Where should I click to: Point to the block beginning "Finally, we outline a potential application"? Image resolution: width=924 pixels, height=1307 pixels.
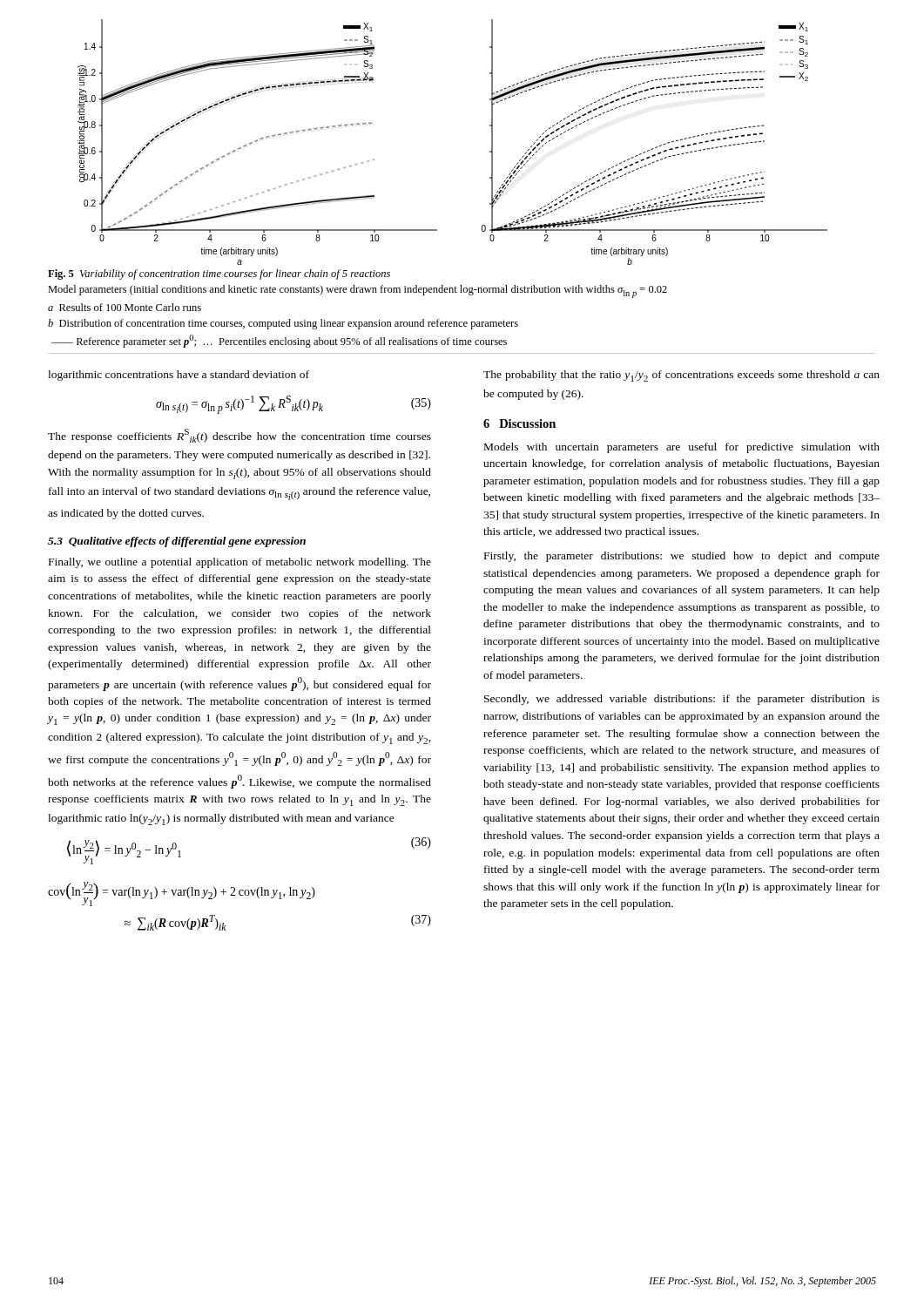click(x=239, y=691)
